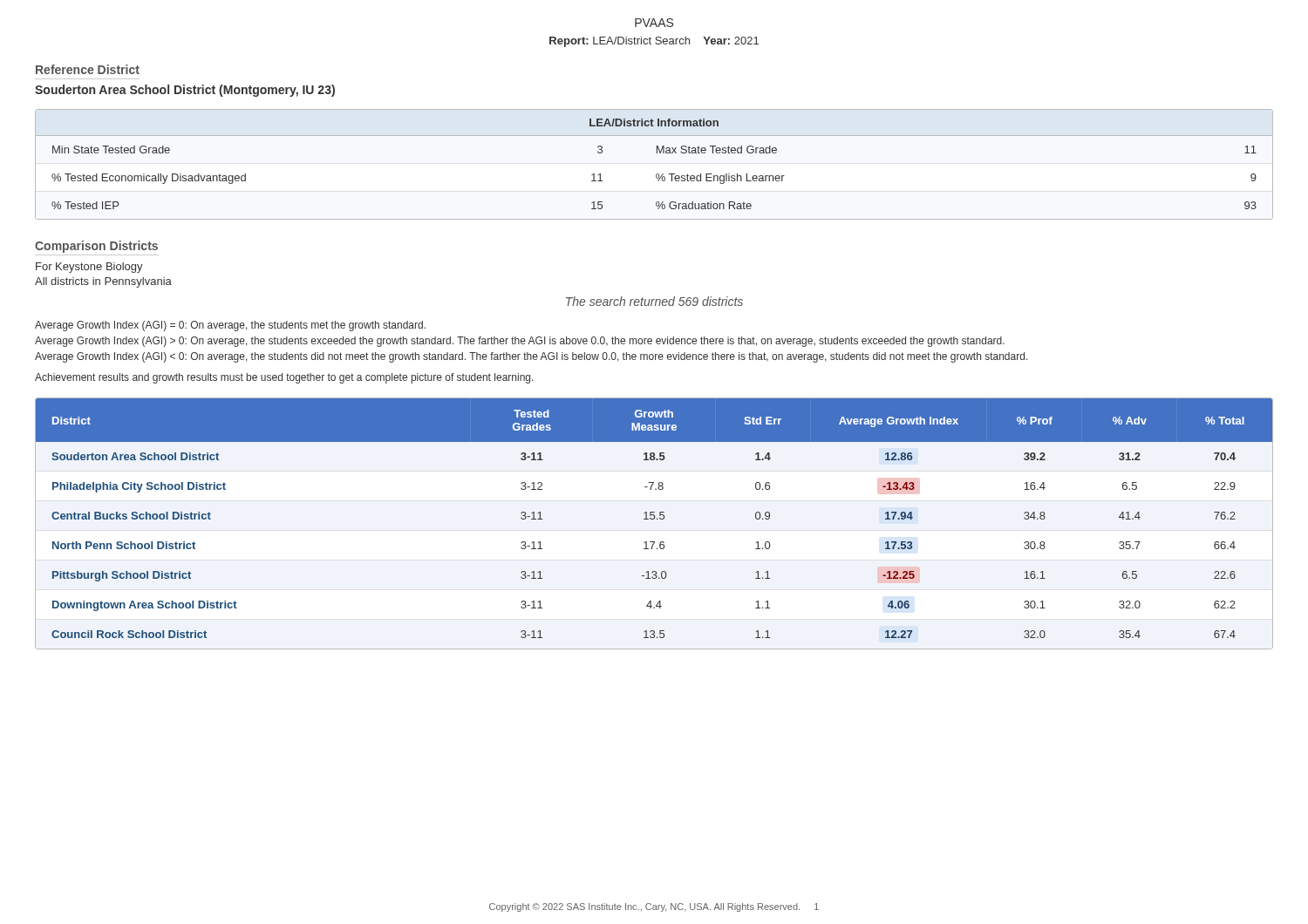Image resolution: width=1308 pixels, height=924 pixels.
Task: Click on the text starting "The search returned 569 districts"
Action: pyautogui.click(x=654, y=302)
